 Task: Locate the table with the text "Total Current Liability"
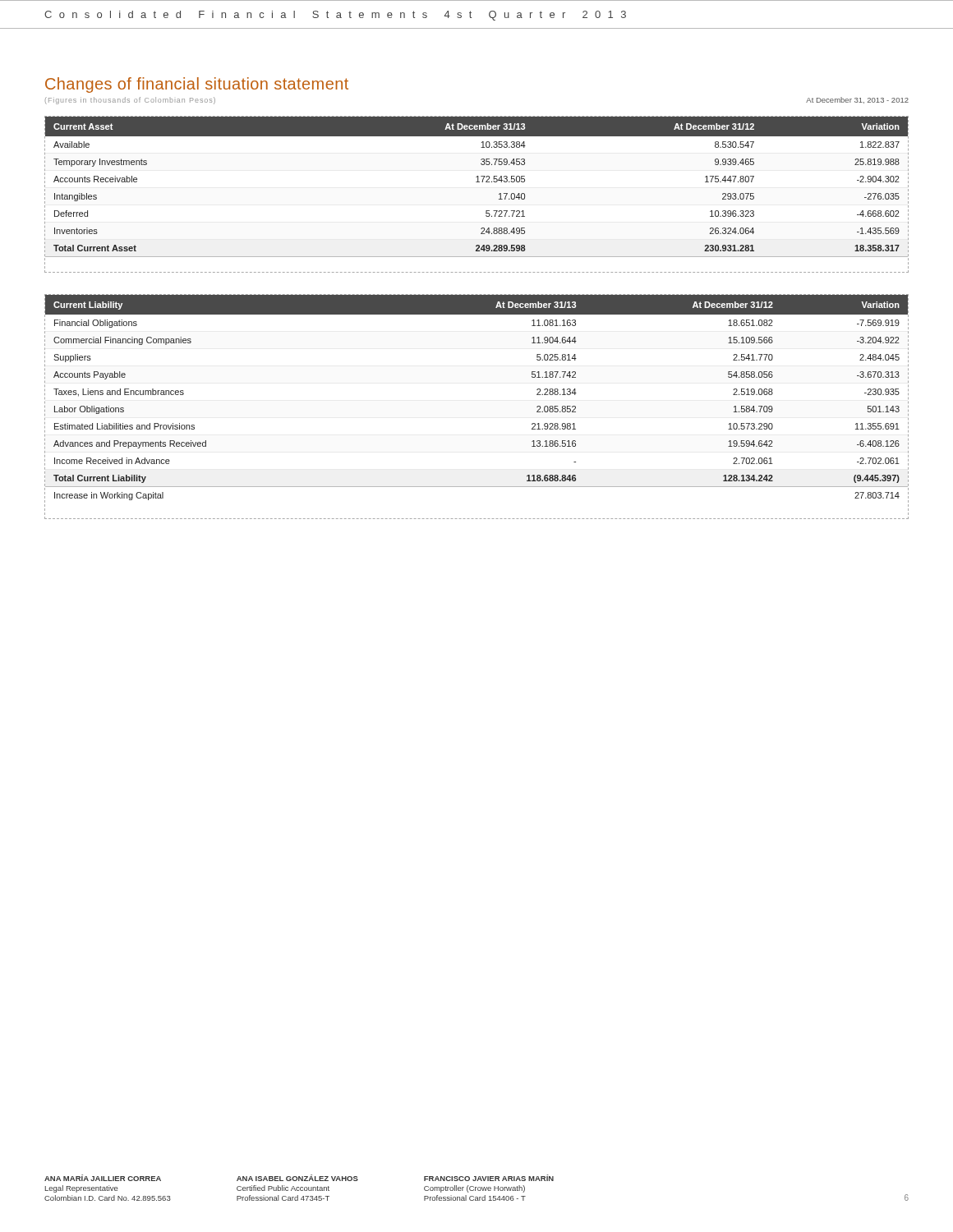(x=476, y=407)
